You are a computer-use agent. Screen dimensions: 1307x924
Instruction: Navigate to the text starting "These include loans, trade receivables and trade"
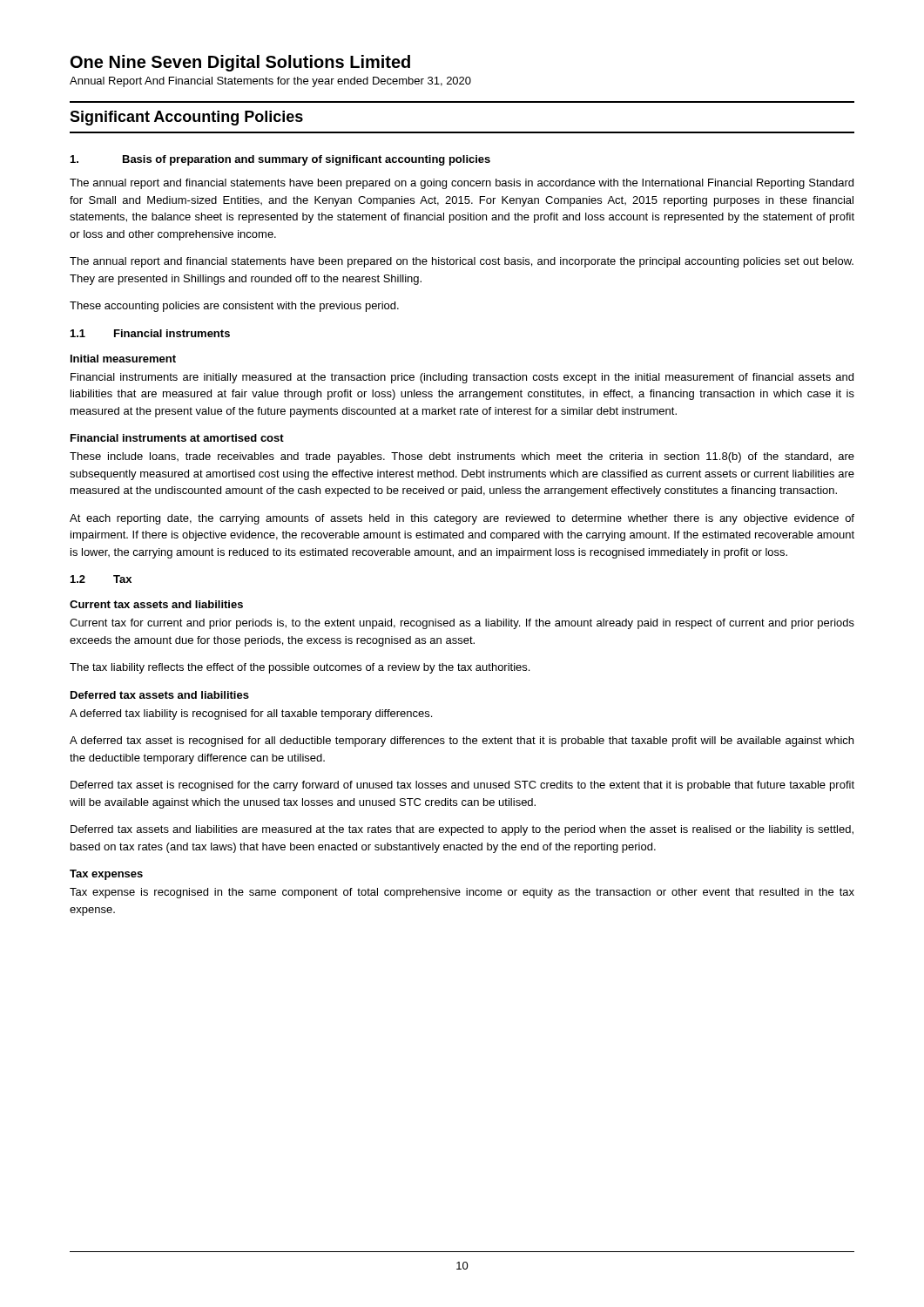click(462, 473)
